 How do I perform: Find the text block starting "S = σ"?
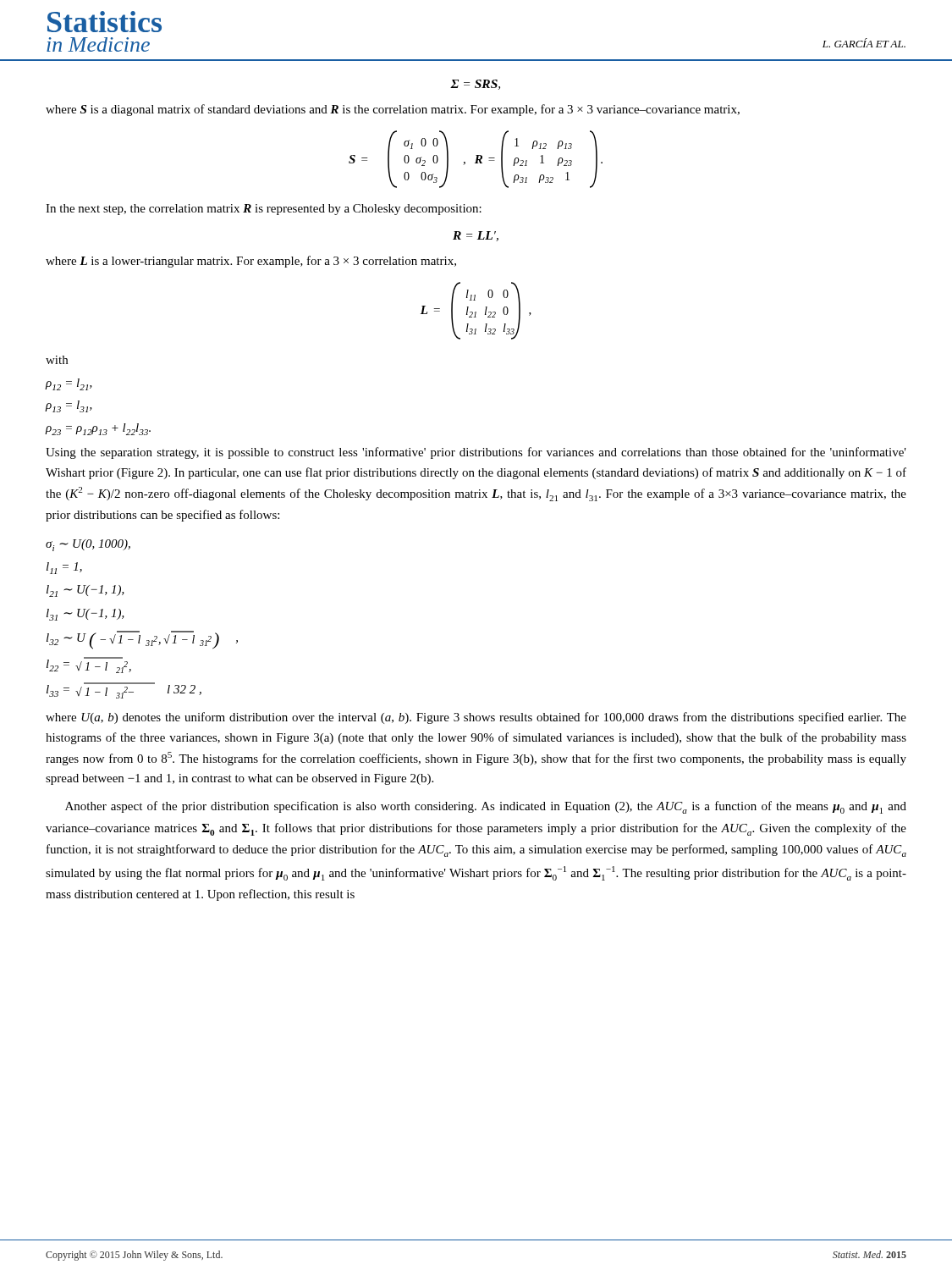pos(476,159)
